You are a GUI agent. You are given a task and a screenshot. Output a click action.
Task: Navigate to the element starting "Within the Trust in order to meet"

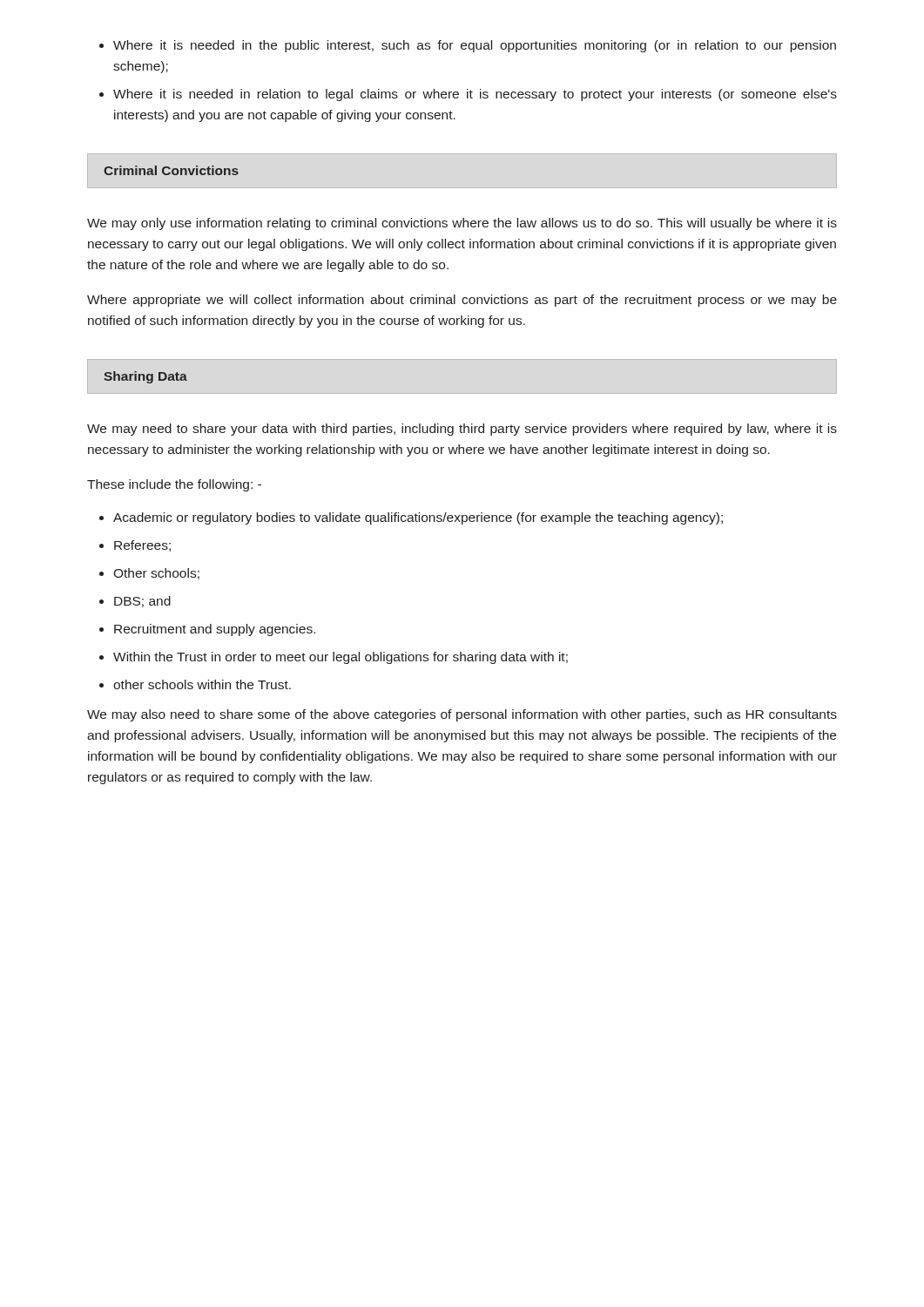[x=466, y=657]
